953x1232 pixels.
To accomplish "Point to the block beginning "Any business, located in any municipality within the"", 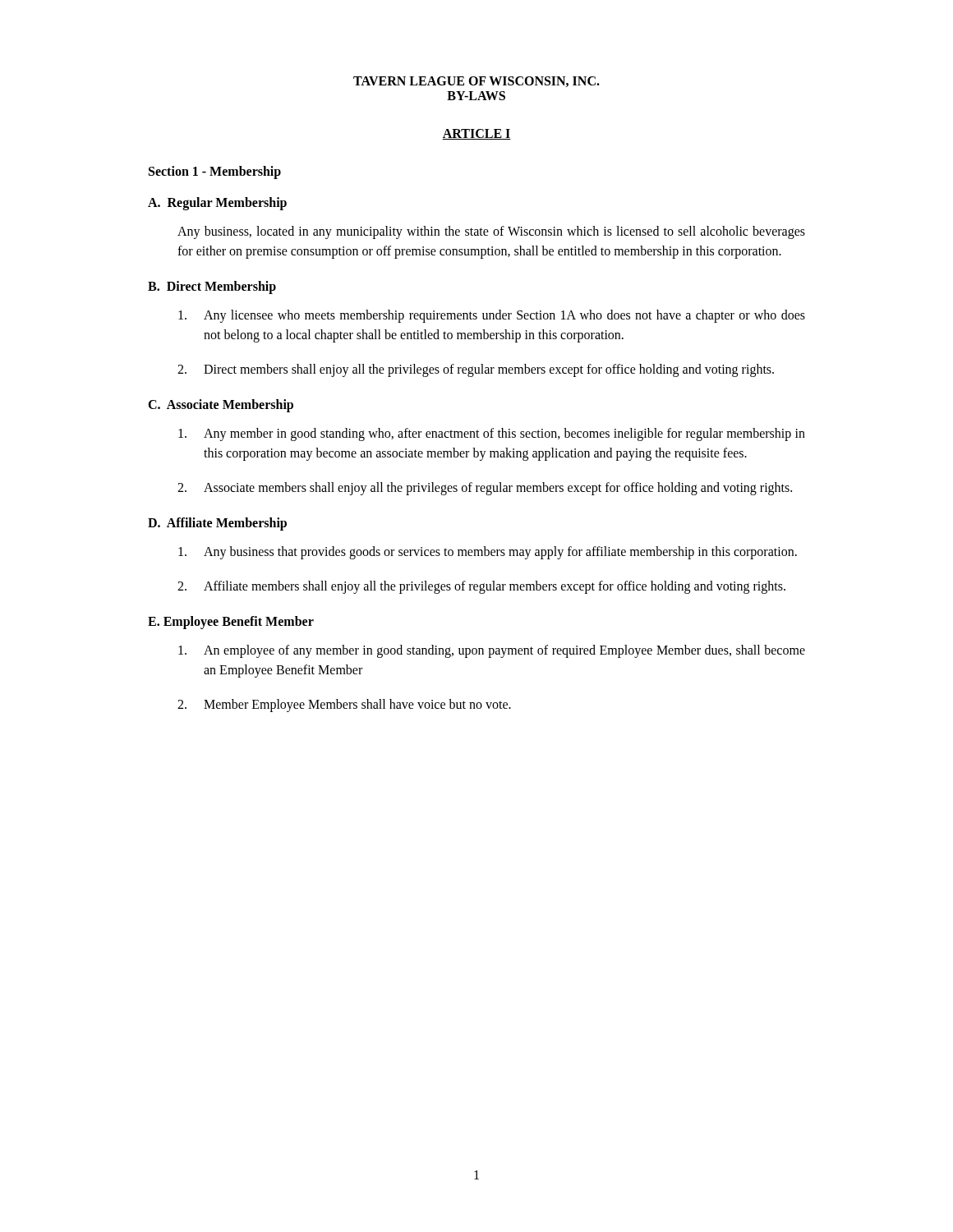I will pos(491,241).
